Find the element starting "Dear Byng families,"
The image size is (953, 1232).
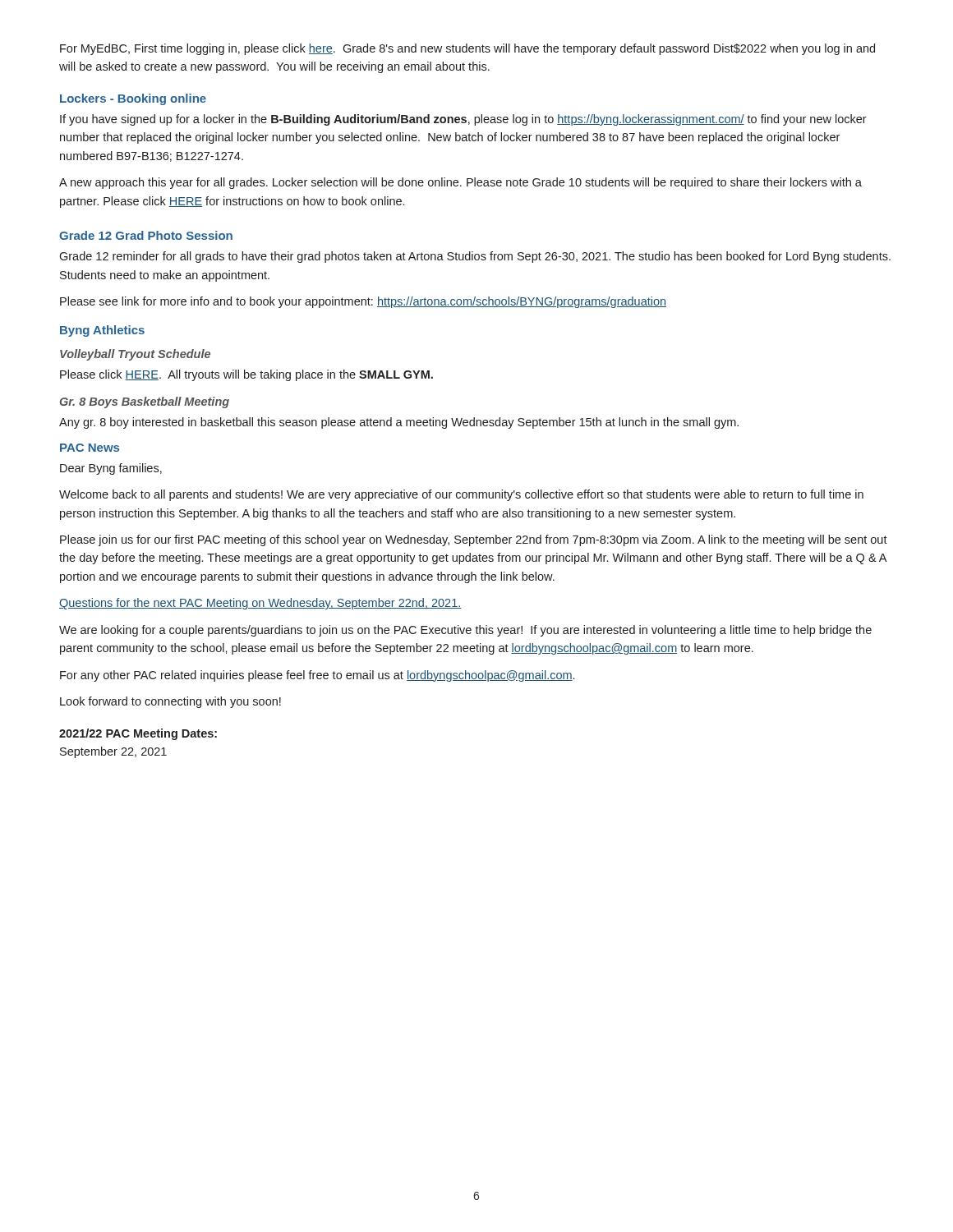pos(111,469)
